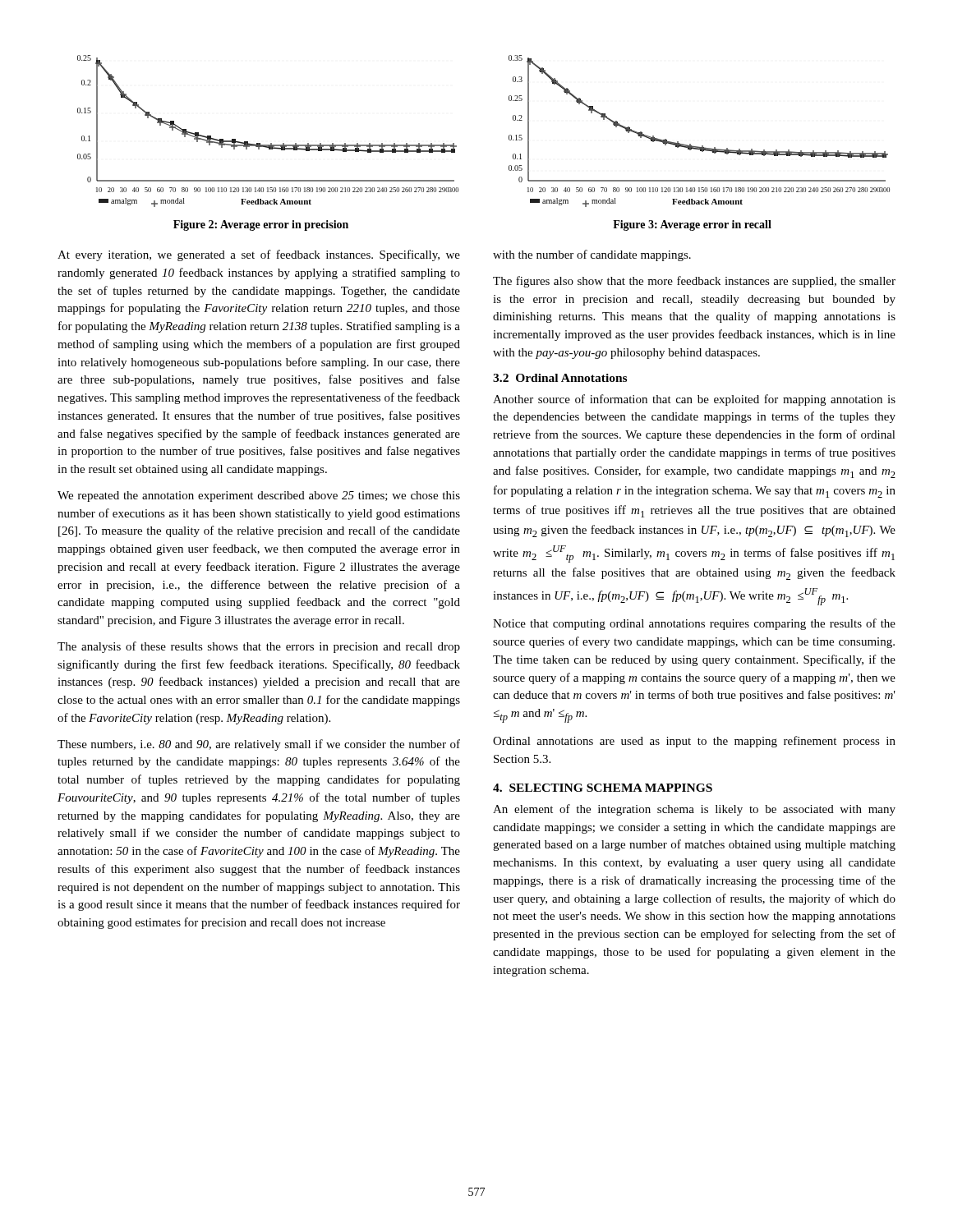Point to the text starting "The analysis of these results shows that the"
Viewport: 953px width, 1232px height.
259,683
